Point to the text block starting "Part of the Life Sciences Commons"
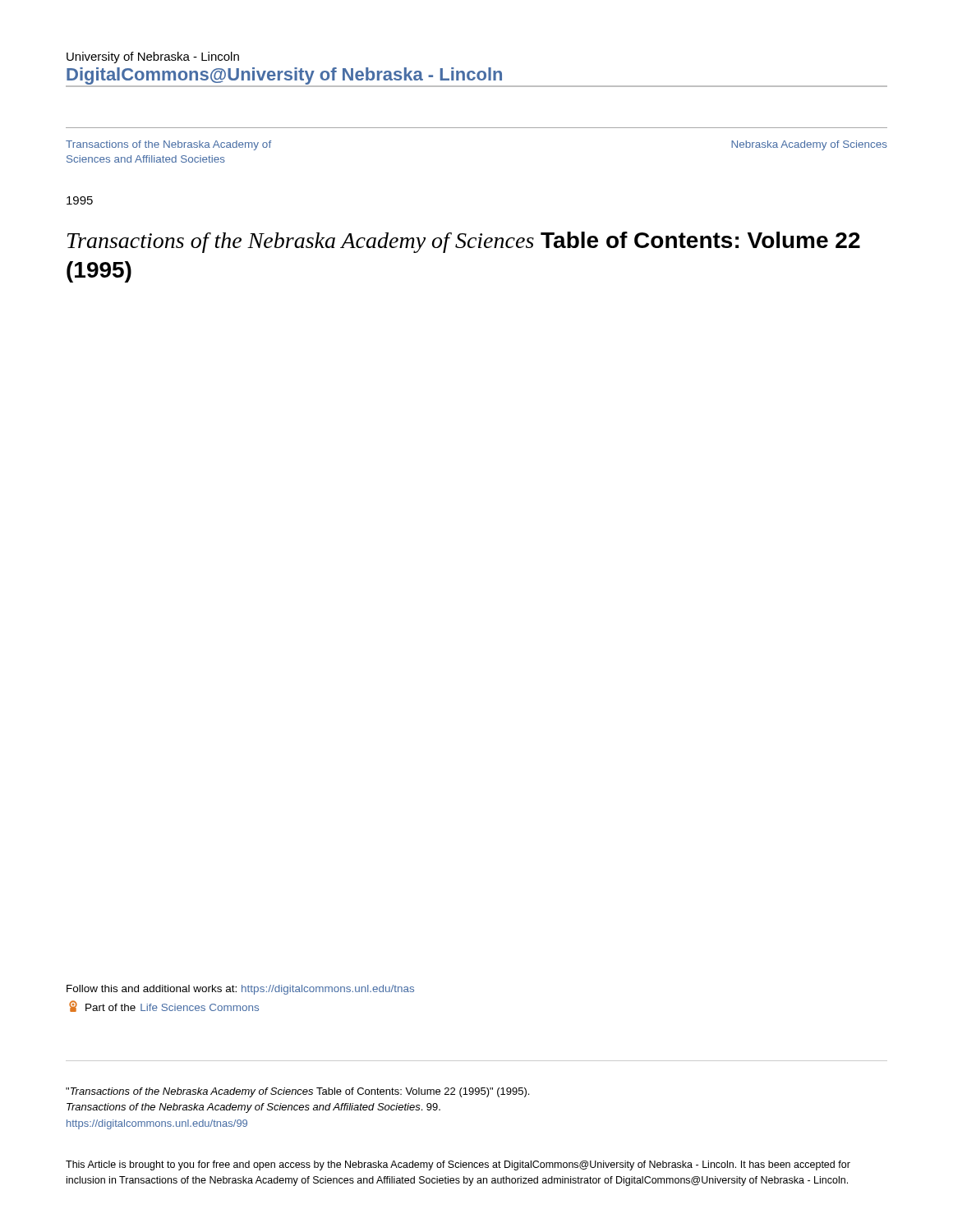This screenshot has width=953, height=1232. point(163,1007)
